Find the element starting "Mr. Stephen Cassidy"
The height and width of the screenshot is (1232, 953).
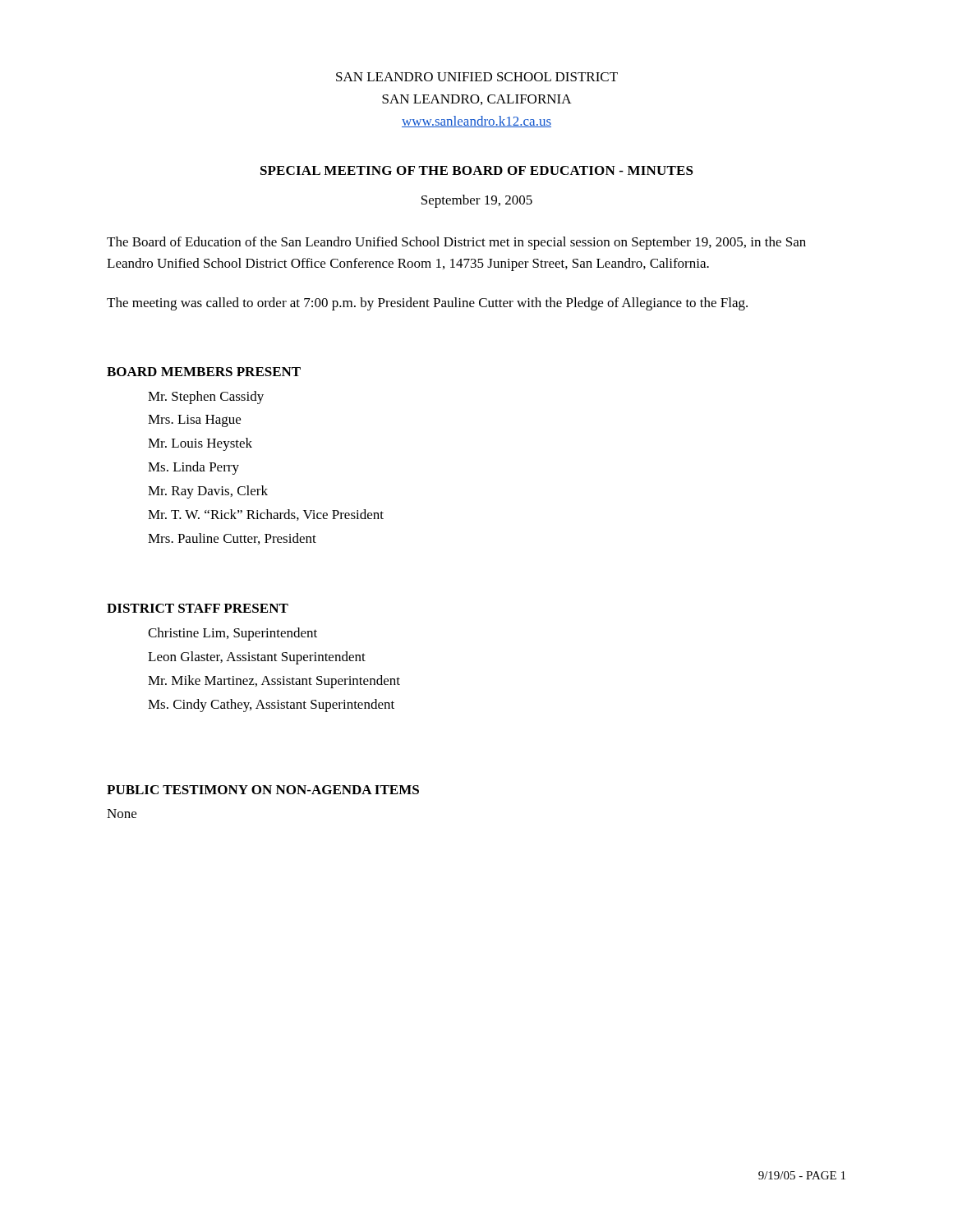click(x=206, y=396)
